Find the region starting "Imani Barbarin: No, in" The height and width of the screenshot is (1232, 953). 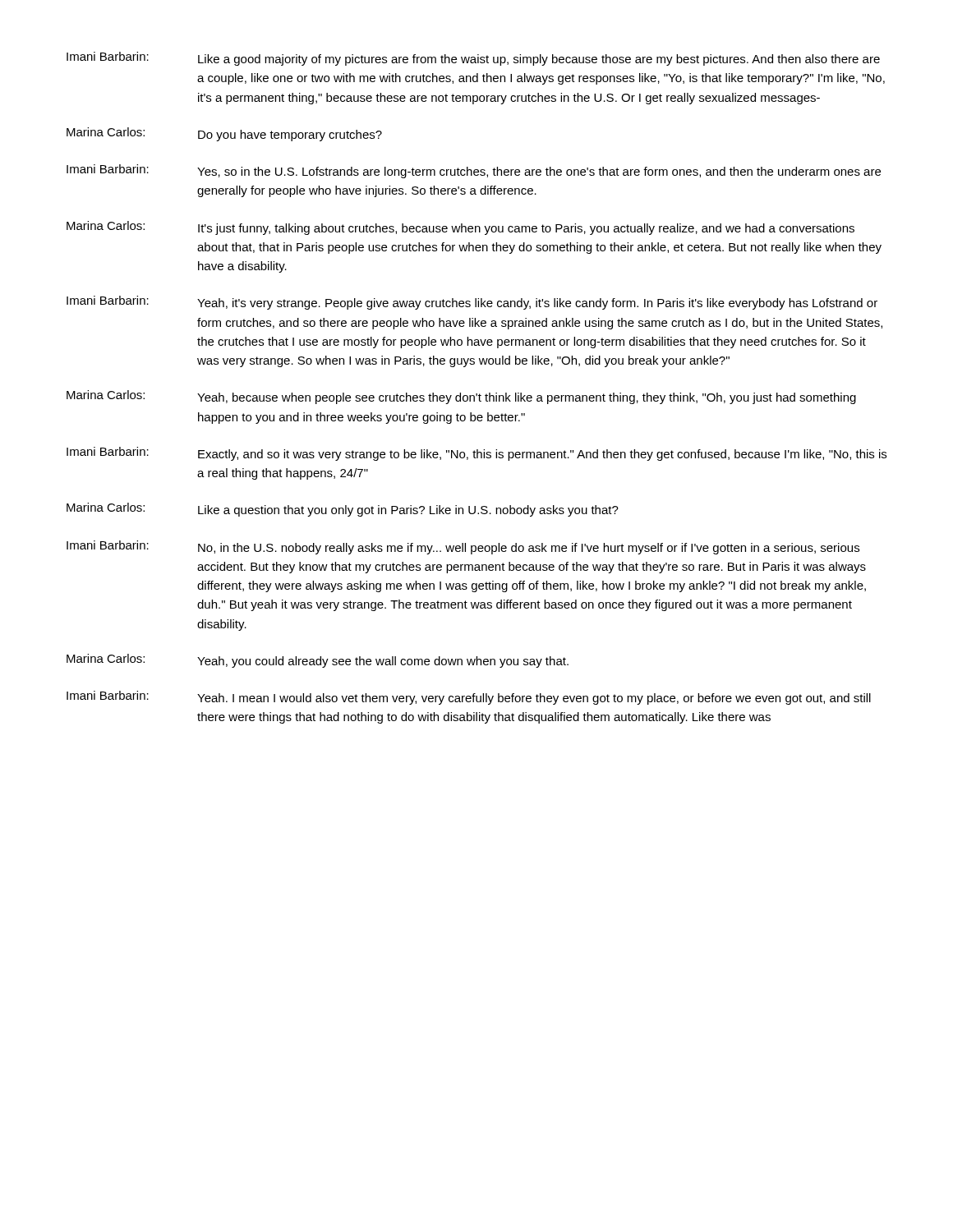click(476, 585)
